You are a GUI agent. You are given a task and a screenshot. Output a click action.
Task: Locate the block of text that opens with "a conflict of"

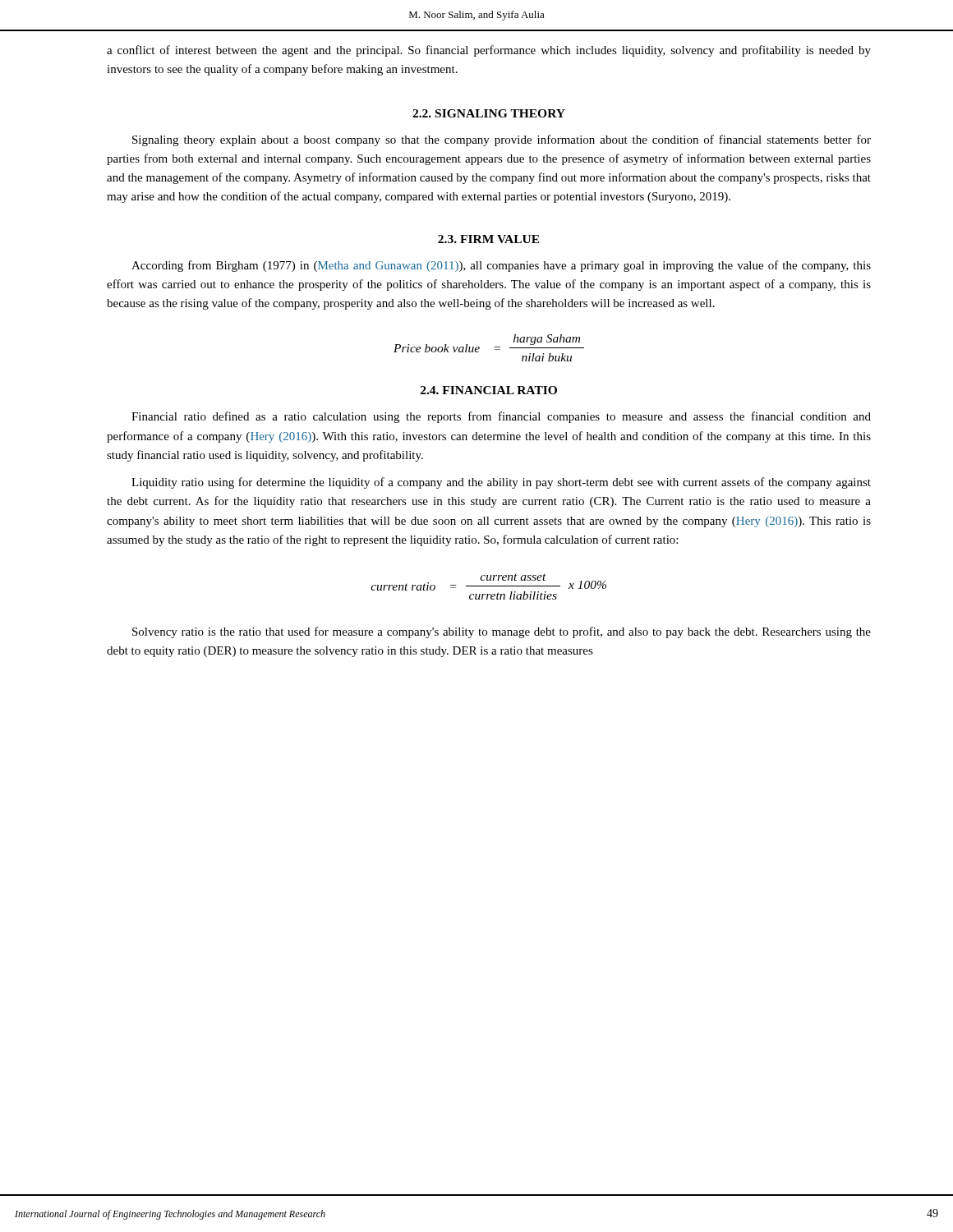(489, 60)
